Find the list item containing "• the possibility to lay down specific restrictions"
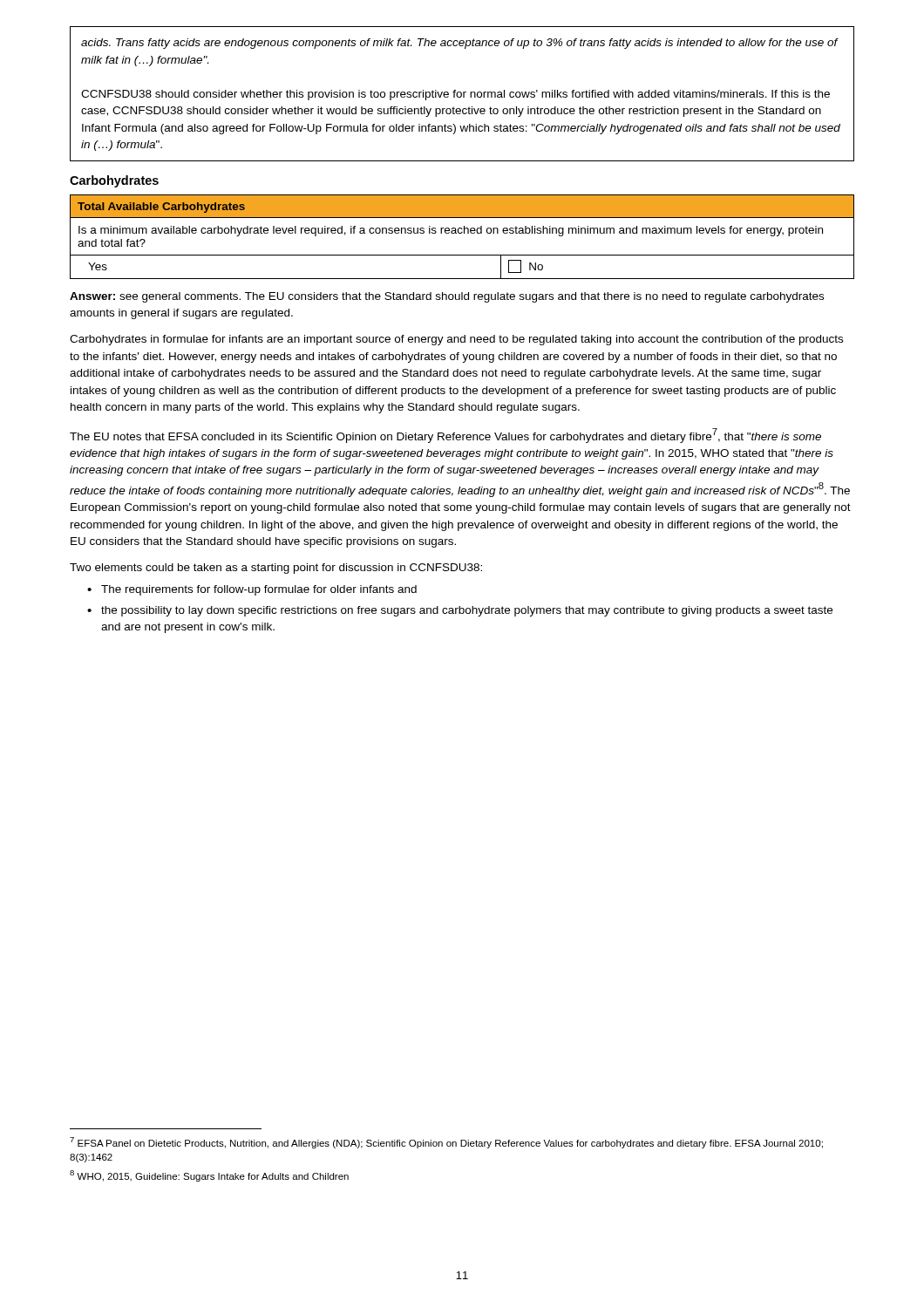This screenshot has width=924, height=1308. point(471,619)
